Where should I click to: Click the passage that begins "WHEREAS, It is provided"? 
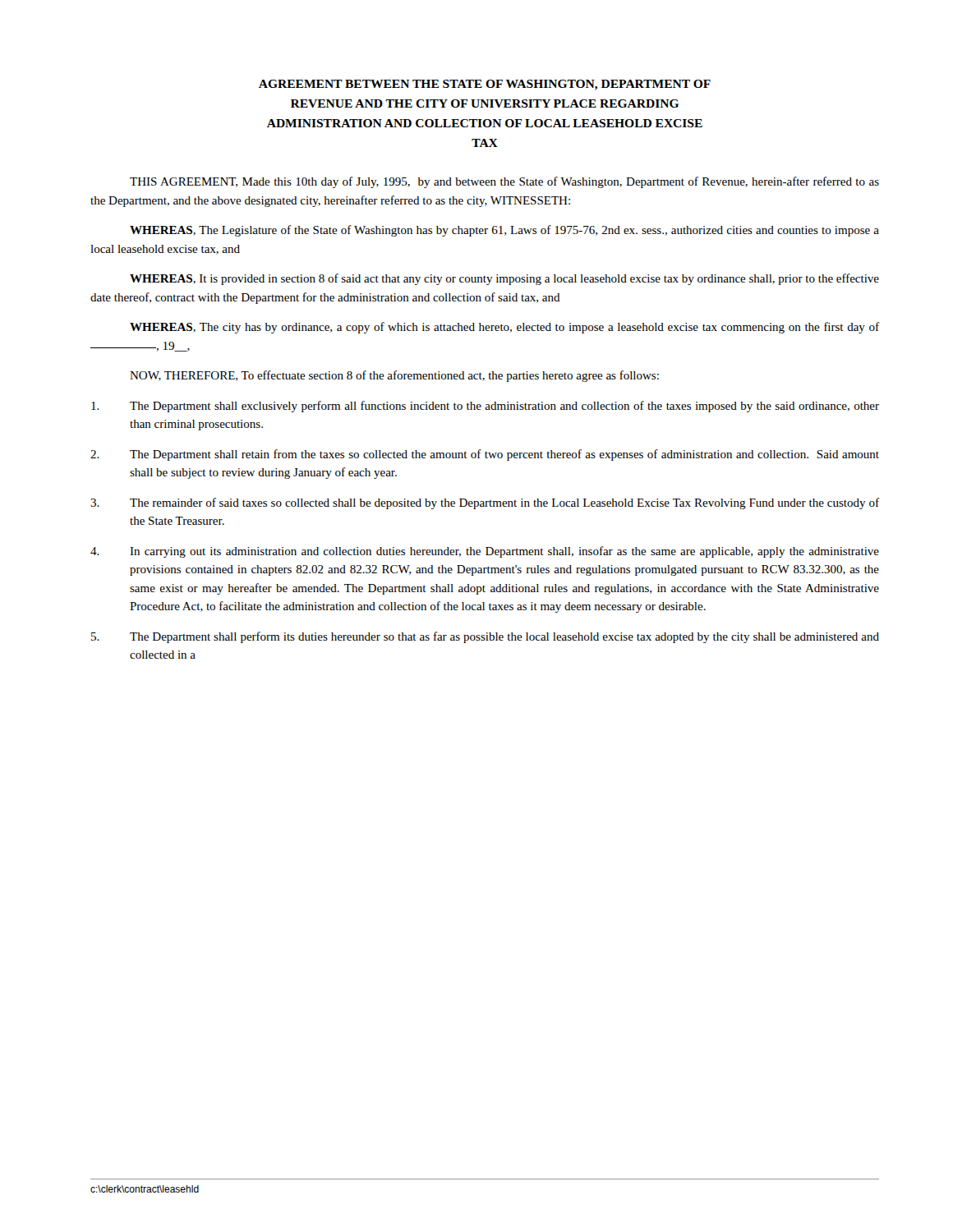tap(485, 288)
